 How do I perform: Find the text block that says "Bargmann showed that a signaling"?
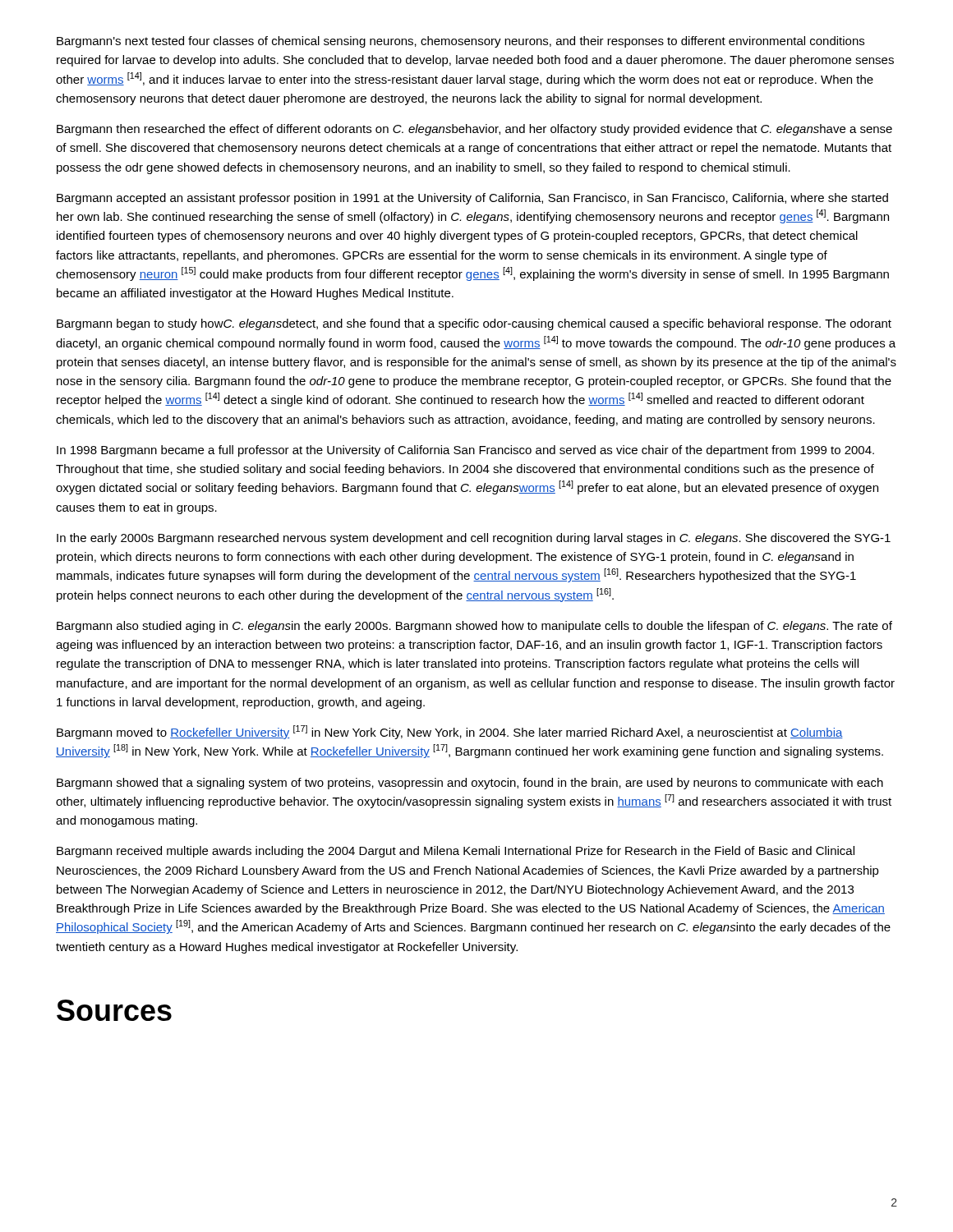point(476,801)
